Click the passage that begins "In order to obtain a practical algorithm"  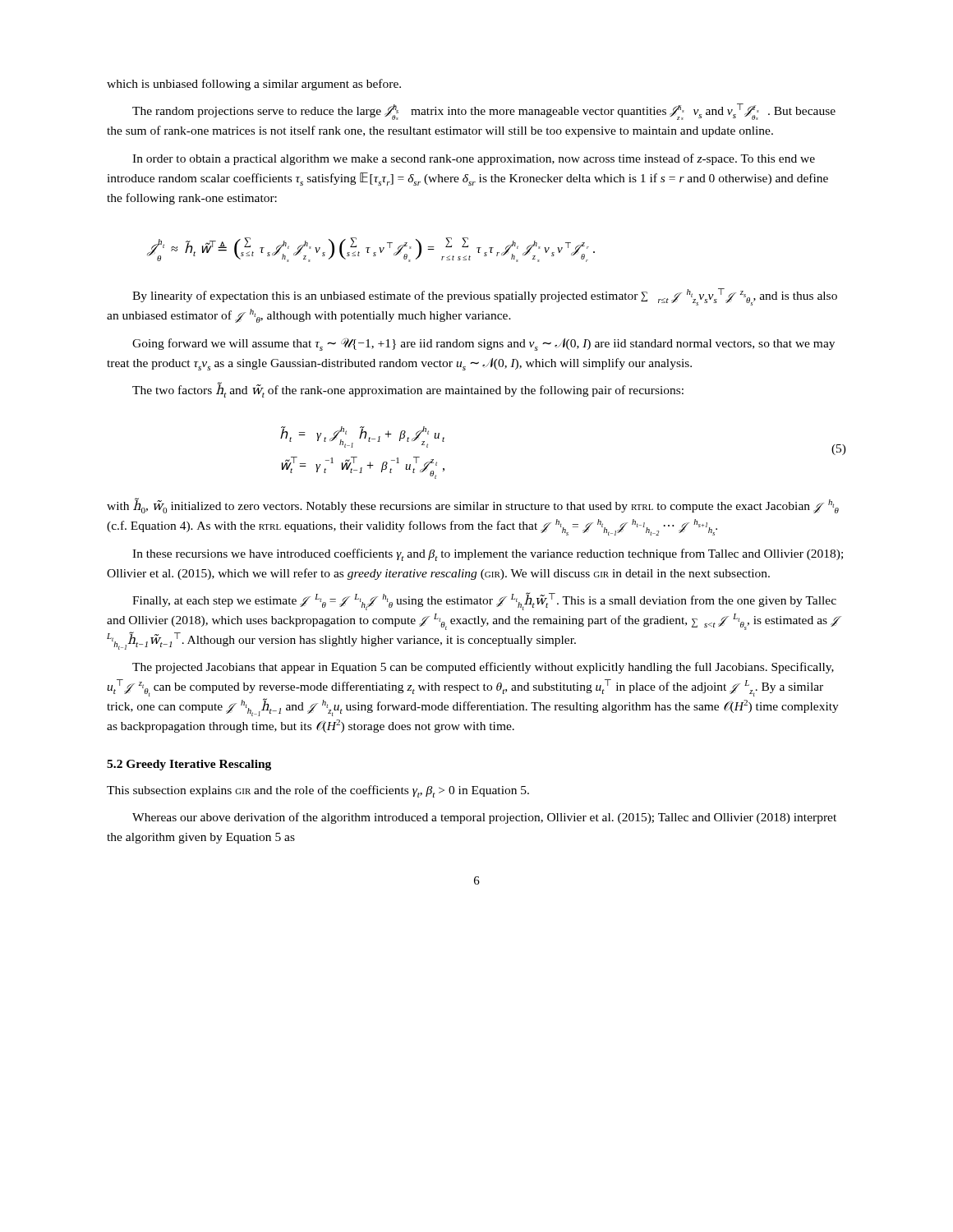click(468, 178)
